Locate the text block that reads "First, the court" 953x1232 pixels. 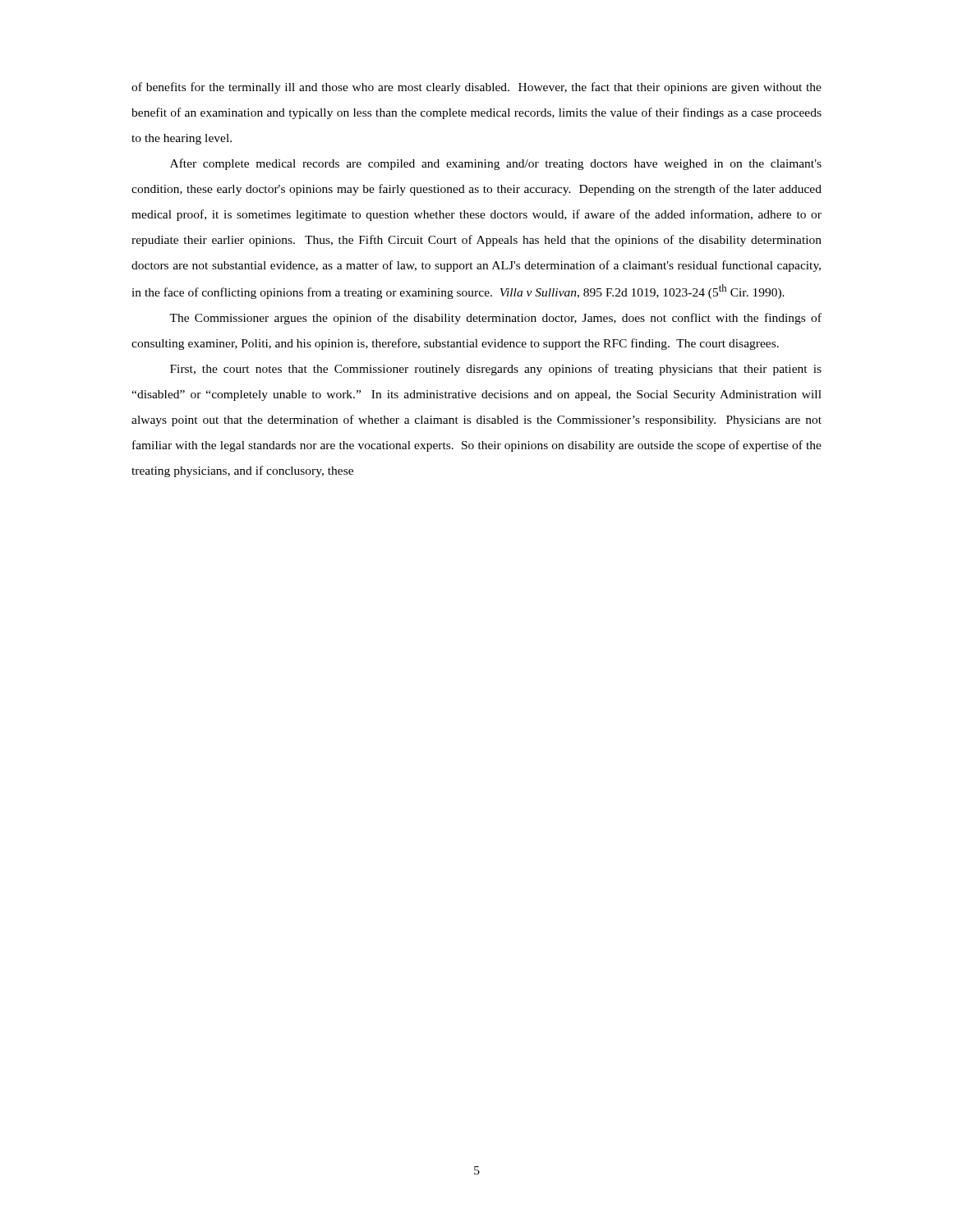coord(476,419)
